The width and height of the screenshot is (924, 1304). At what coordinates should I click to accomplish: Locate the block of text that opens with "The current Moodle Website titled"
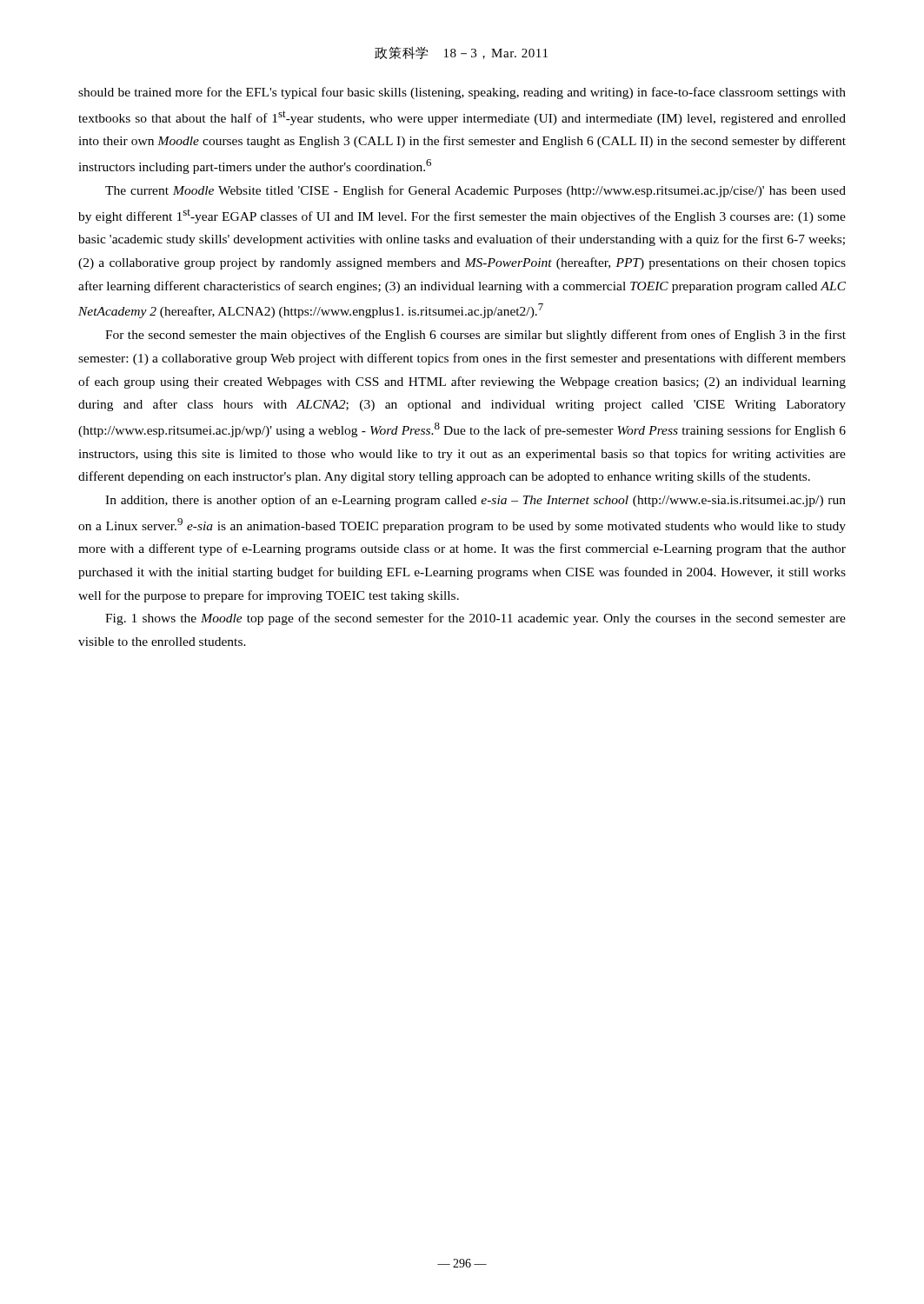462,251
